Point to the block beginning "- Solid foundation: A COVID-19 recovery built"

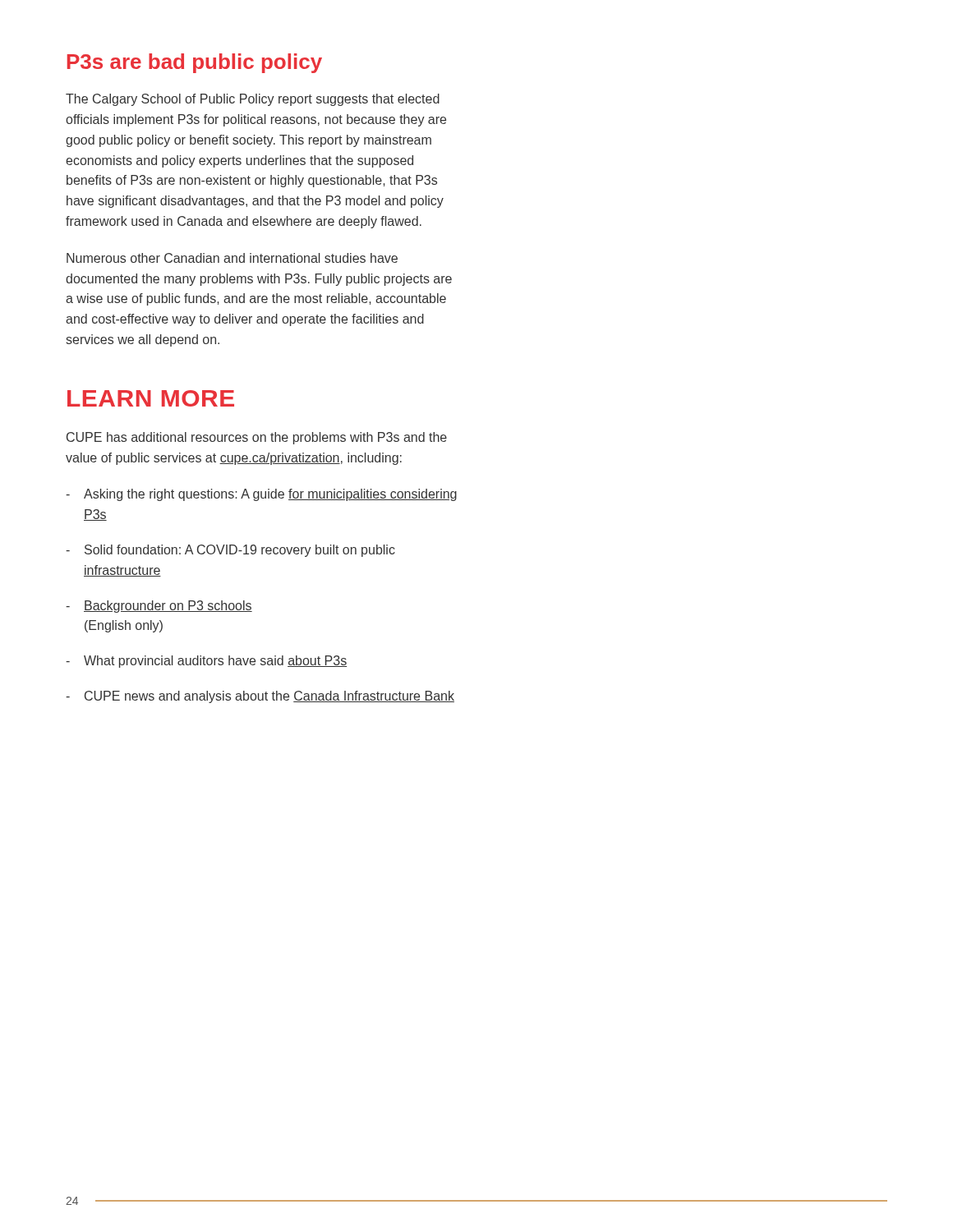(263, 561)
